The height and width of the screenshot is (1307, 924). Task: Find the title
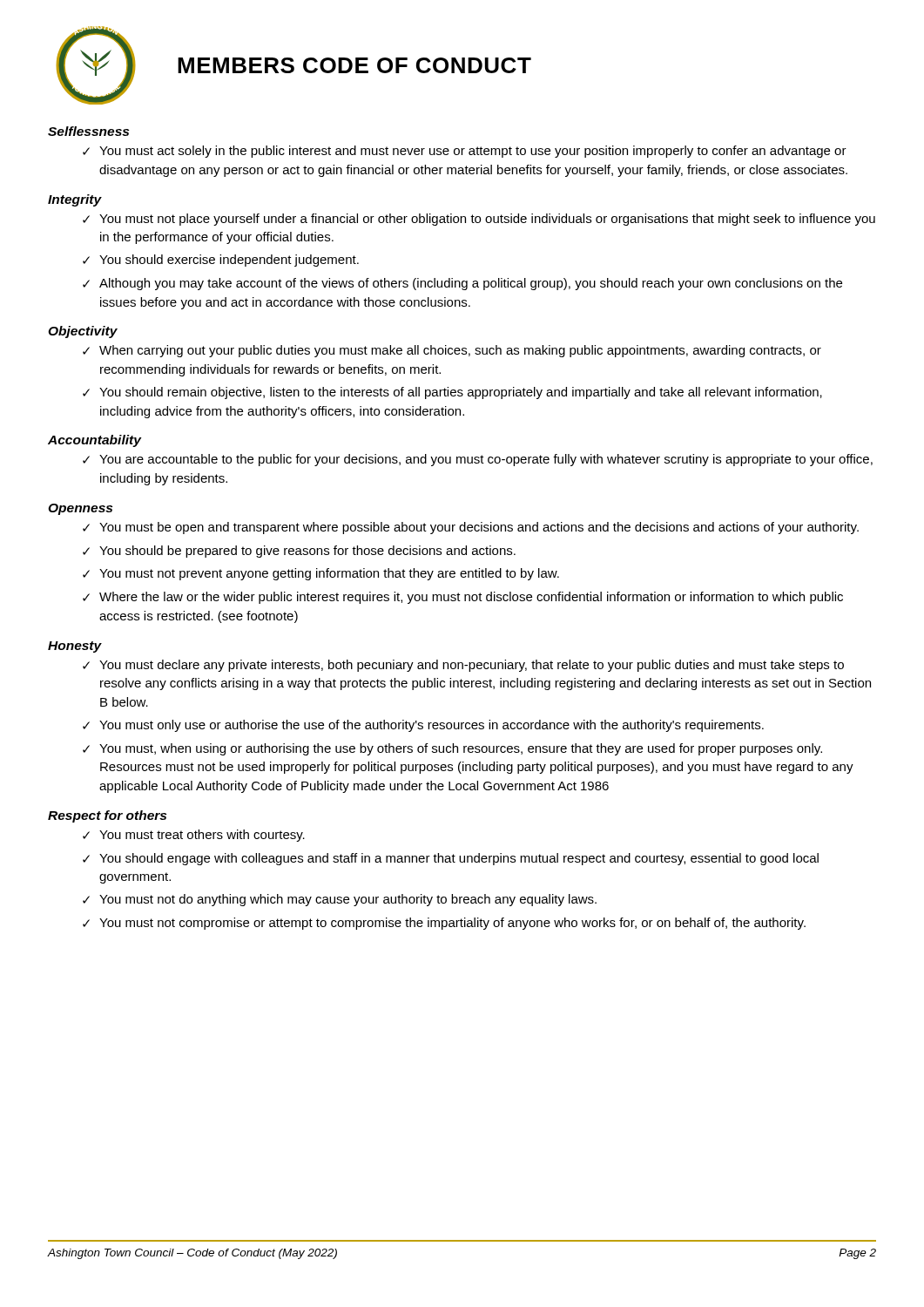click(x=354, y=65)
